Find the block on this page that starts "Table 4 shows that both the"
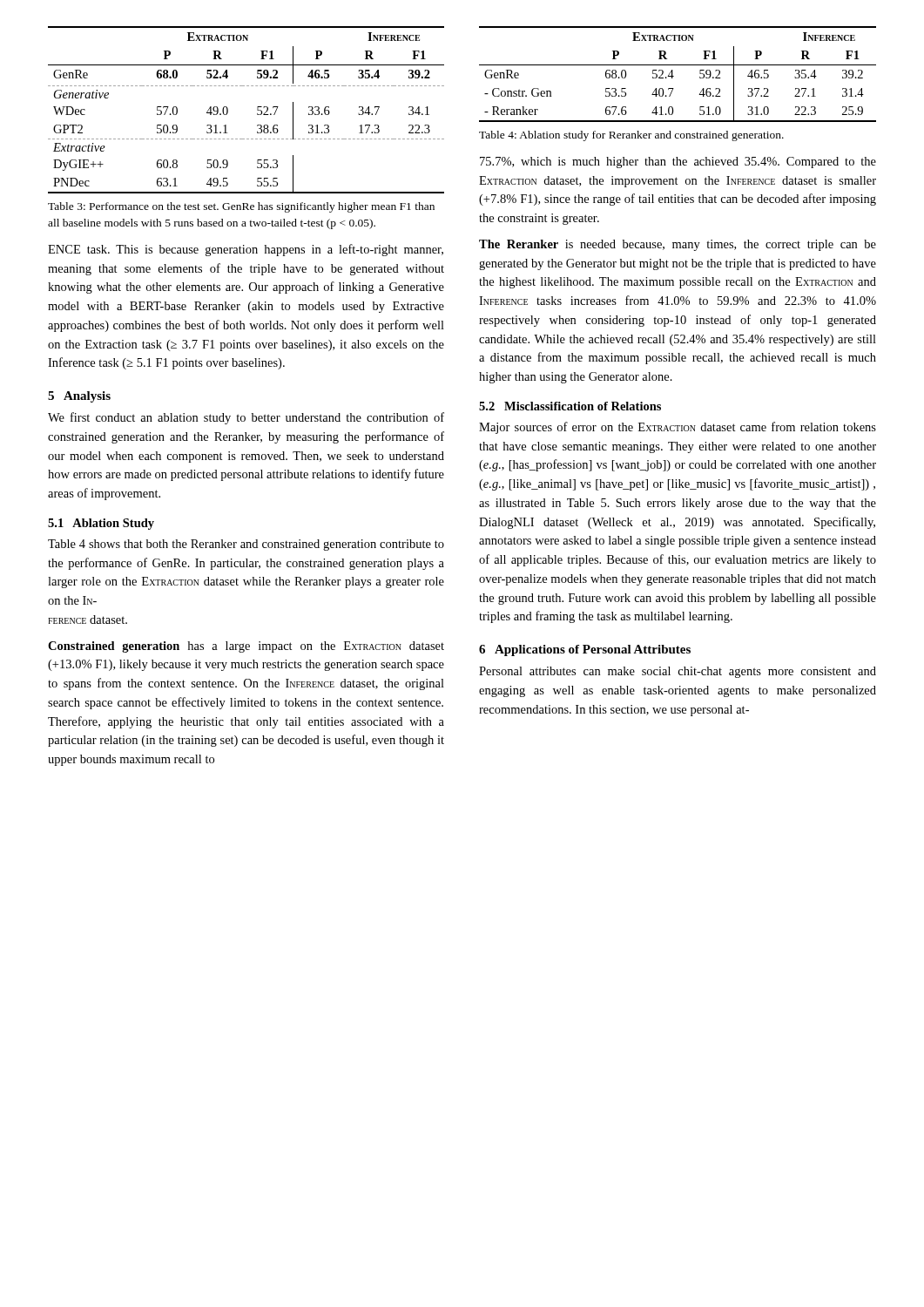 (246, 581)
